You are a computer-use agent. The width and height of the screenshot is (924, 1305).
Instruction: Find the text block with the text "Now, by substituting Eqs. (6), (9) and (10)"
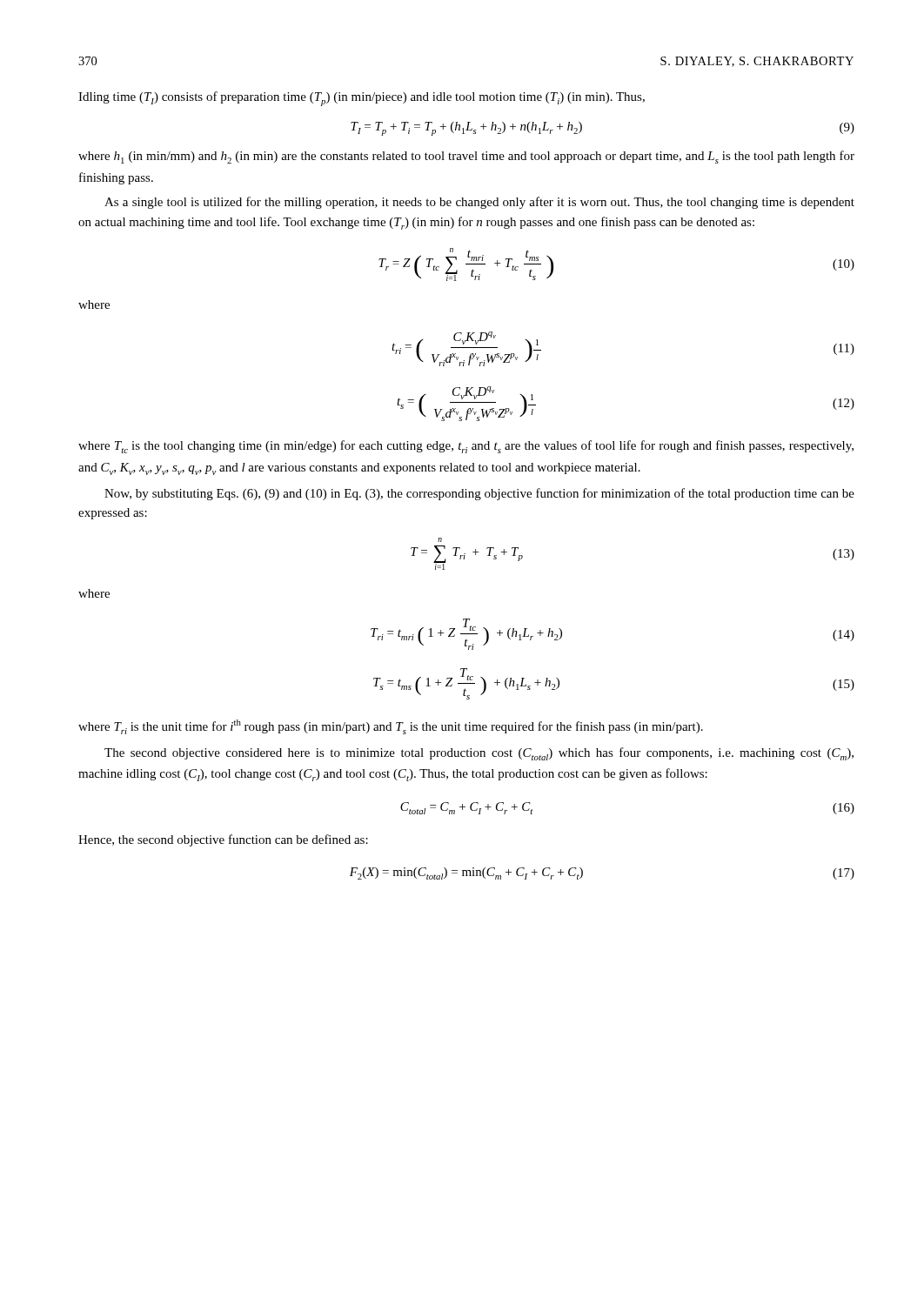click(466, 503)
